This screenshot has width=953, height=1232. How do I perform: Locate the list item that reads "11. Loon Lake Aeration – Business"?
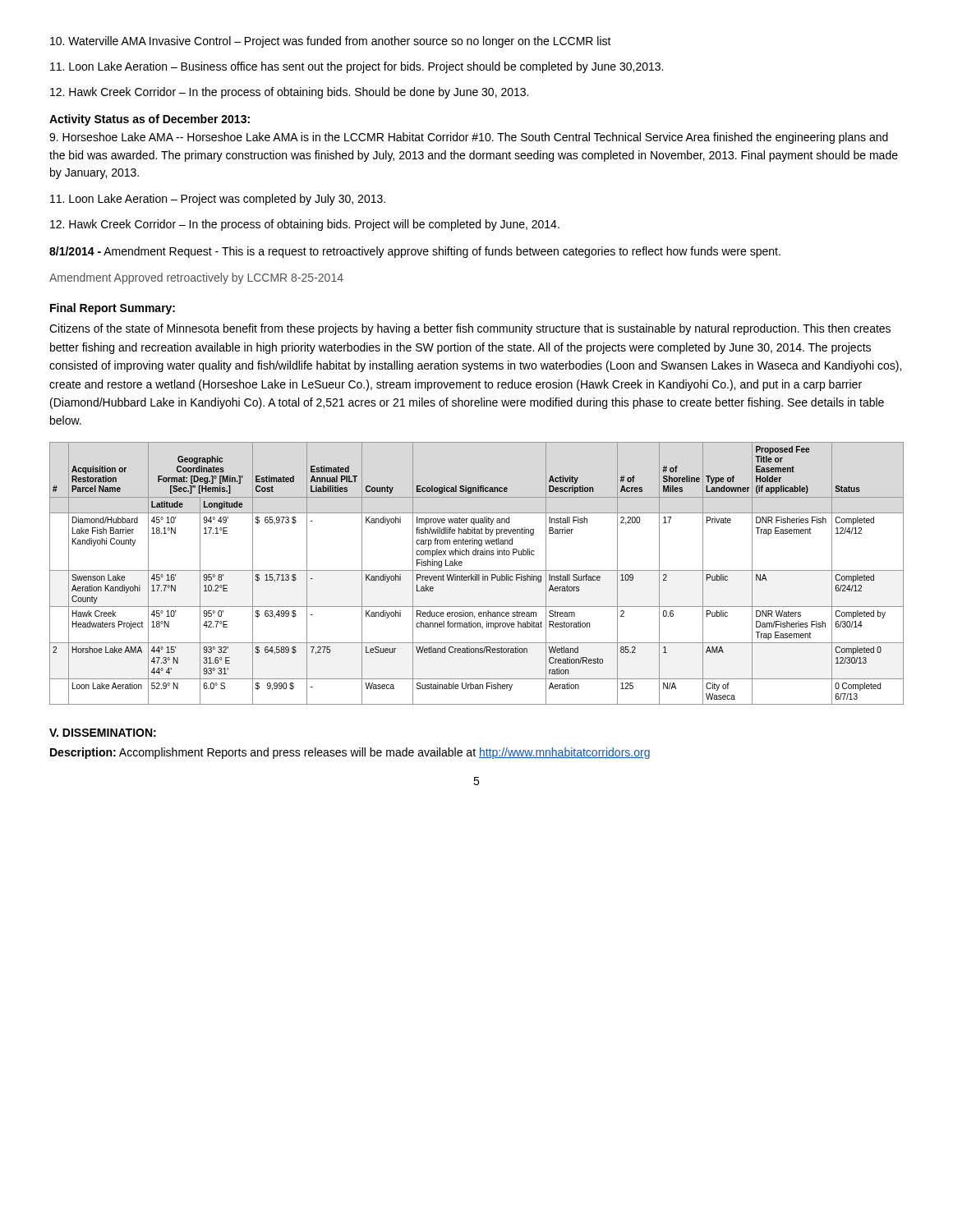(357, 67)
